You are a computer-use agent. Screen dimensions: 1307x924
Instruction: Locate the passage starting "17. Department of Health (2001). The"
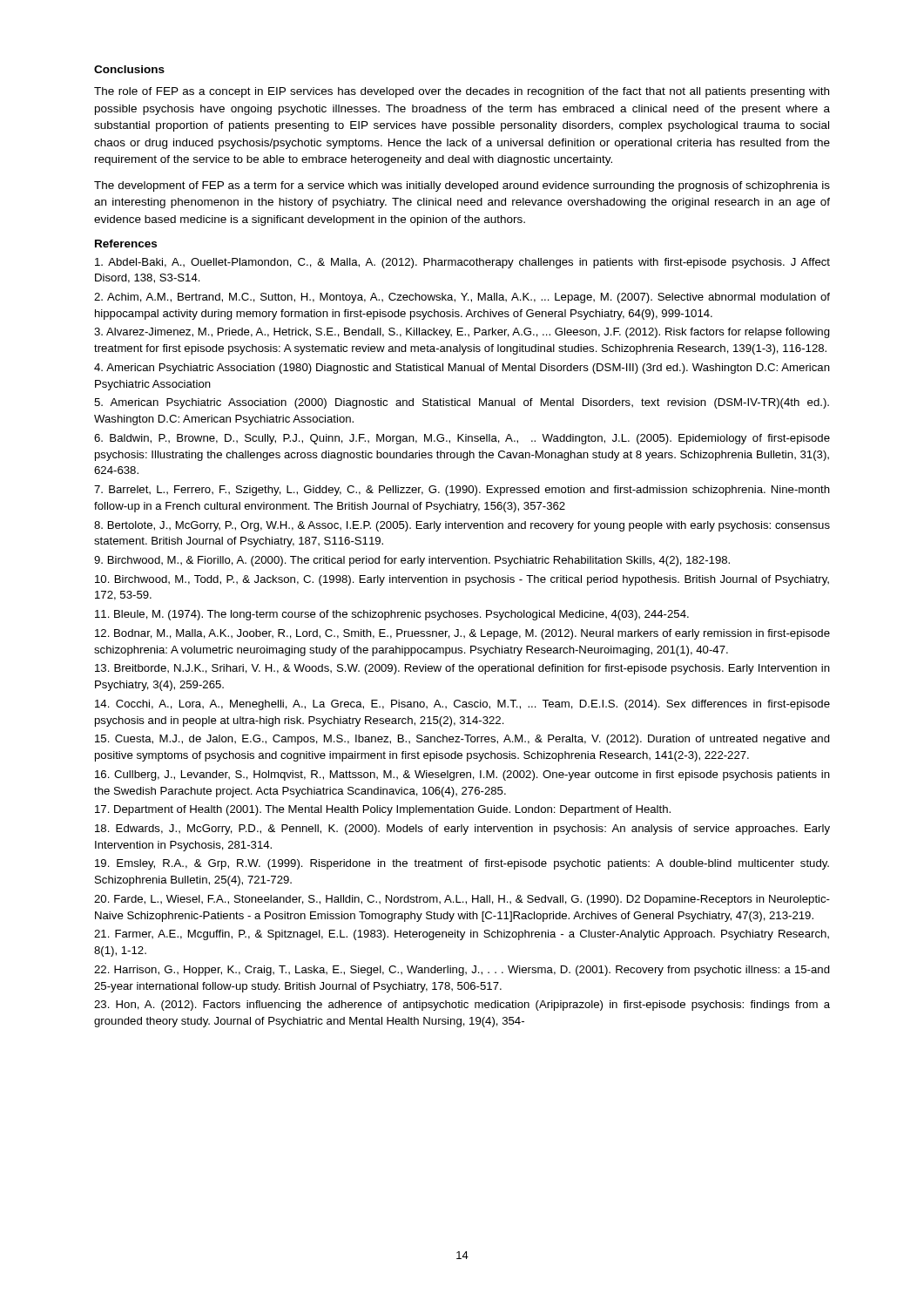tap(383, 809)
